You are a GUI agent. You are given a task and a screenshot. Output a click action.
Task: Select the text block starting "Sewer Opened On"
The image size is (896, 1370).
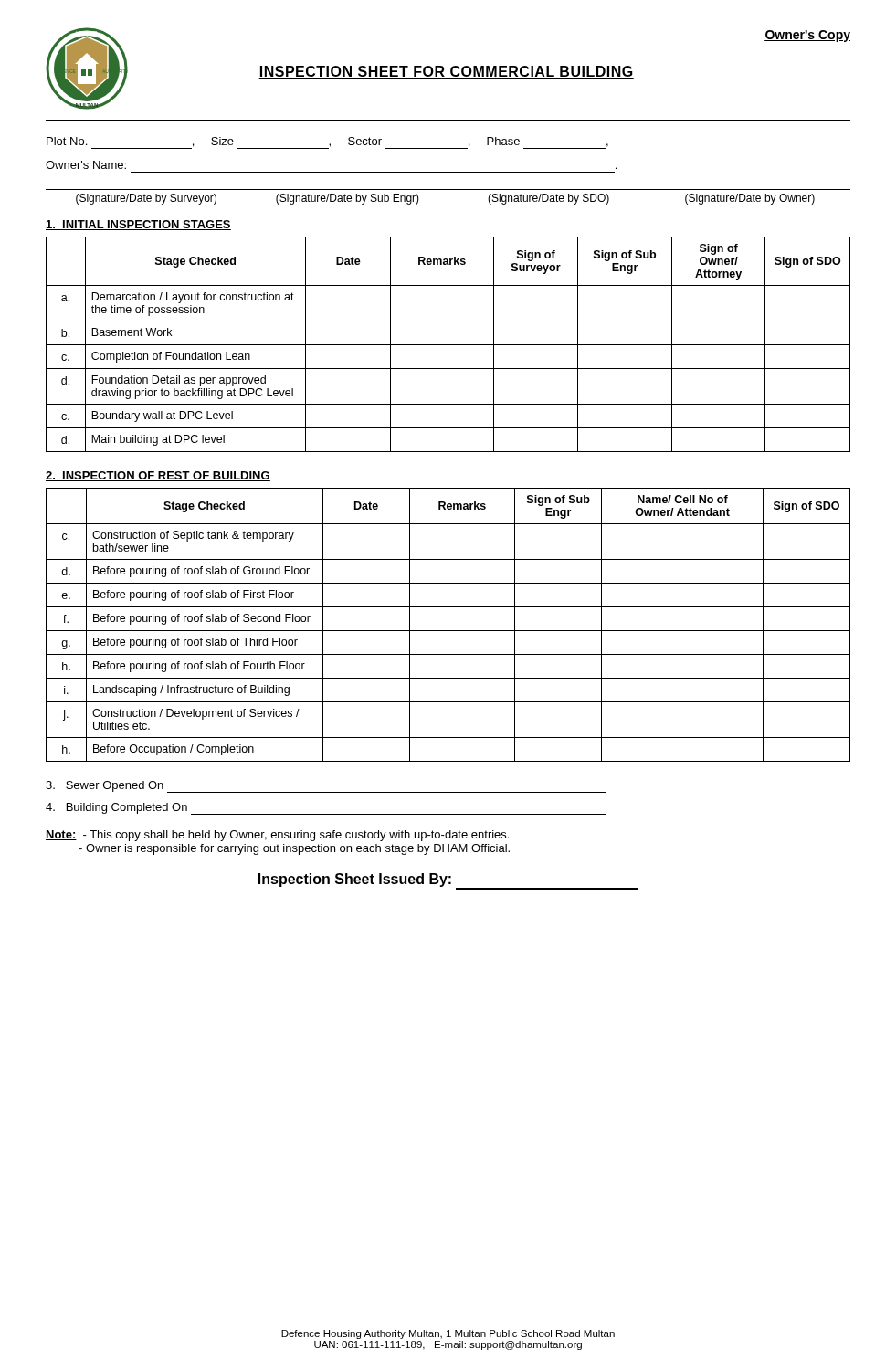[x=326, y=785]
